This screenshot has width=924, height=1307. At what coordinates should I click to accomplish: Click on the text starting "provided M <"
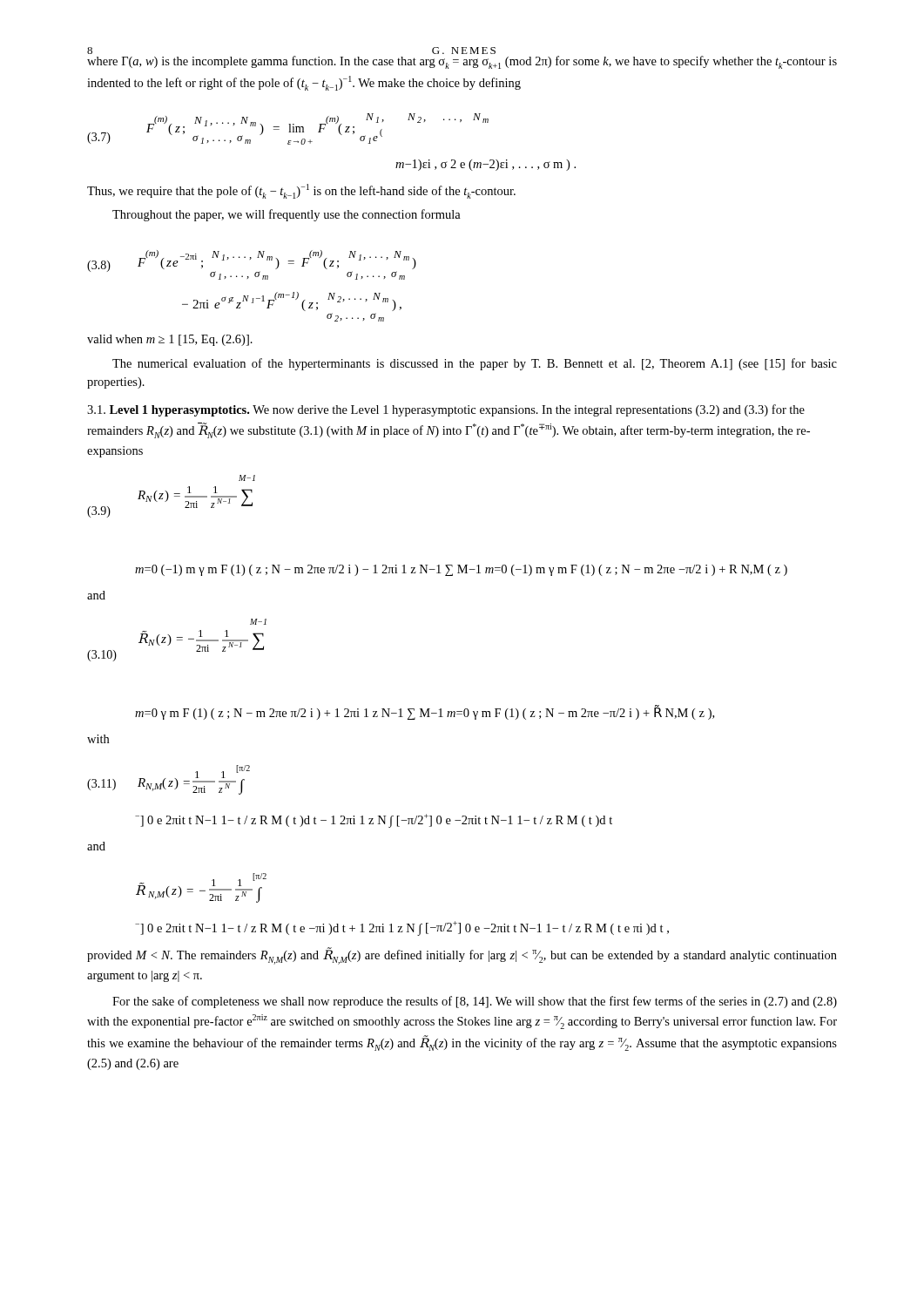pos(462,964)
